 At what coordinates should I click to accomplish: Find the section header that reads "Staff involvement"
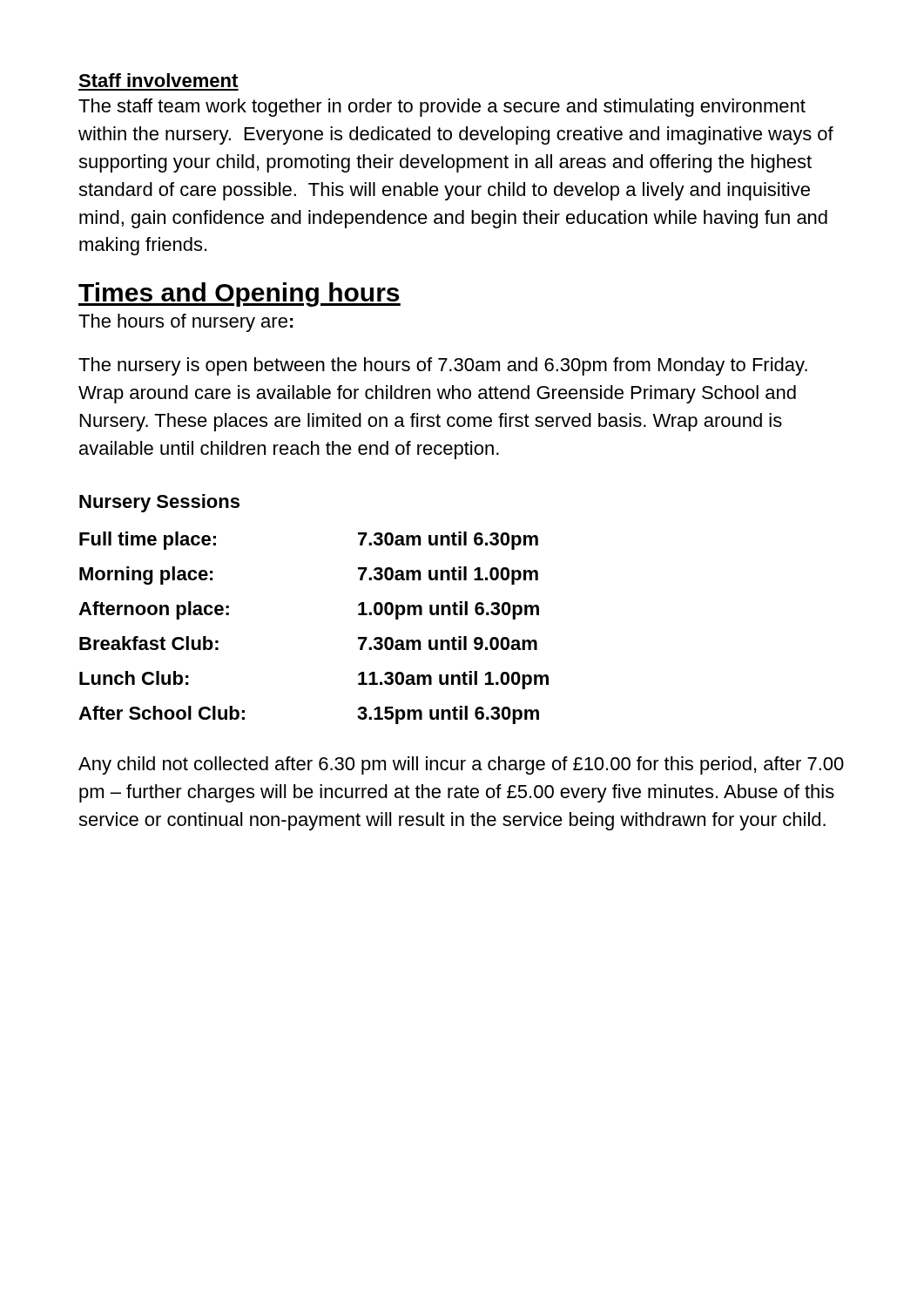tap(158, 81)
